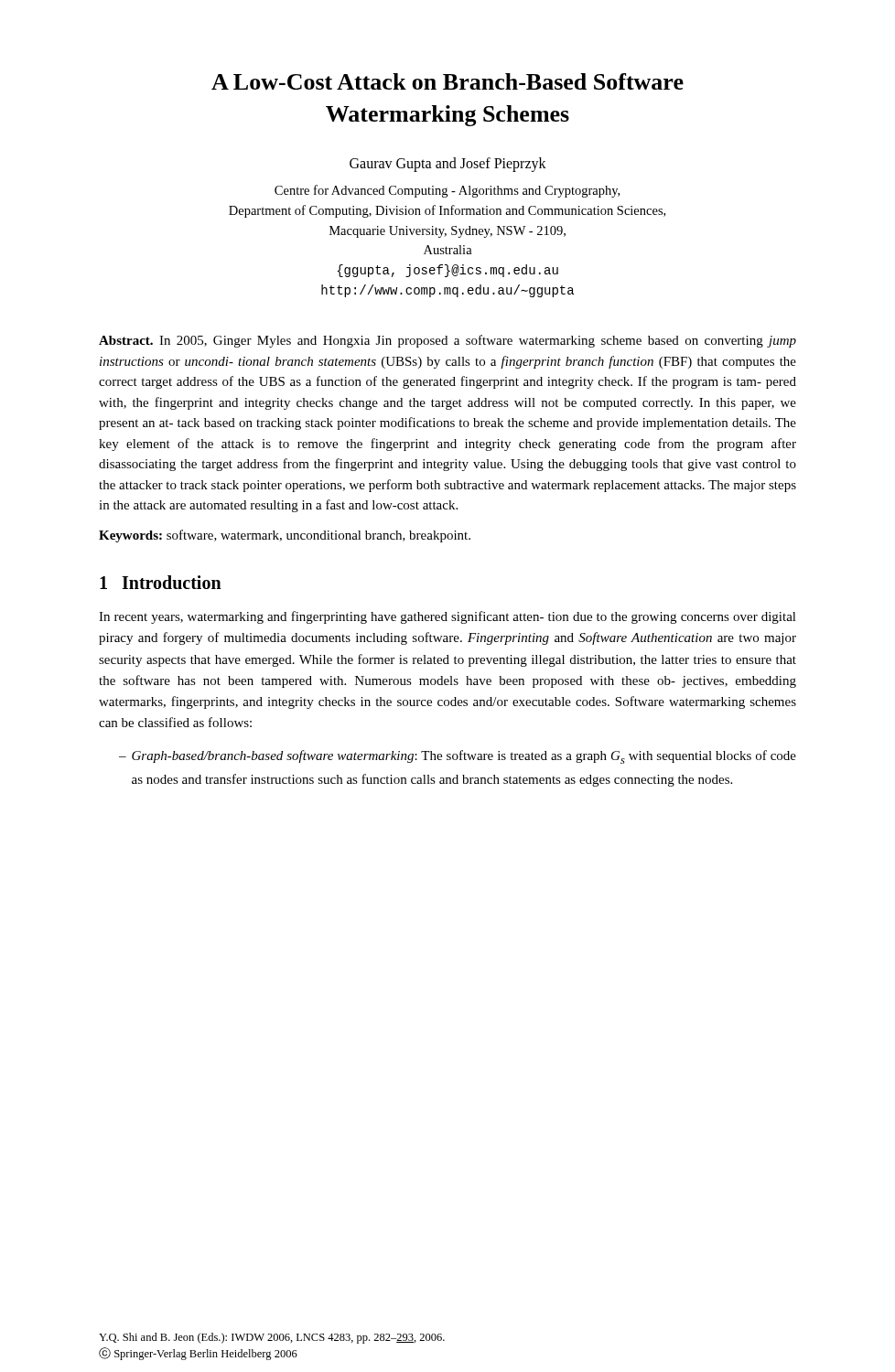This screenshot has height=1372, width=895.
Task: Locate the element starting "Centre for Advanced Computing -"
Action: point(448,241)
